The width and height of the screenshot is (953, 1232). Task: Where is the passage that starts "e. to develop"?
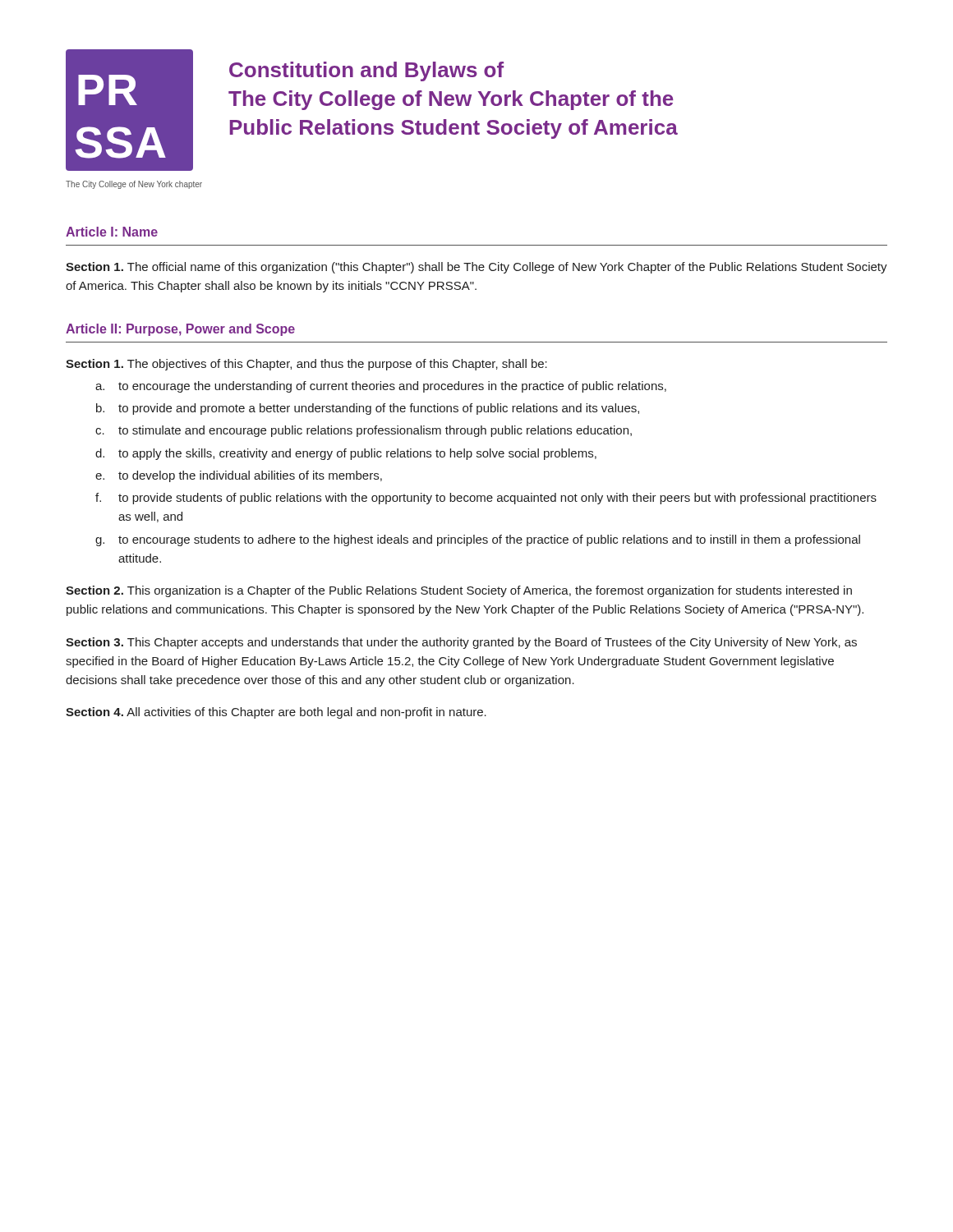point(239,476)
